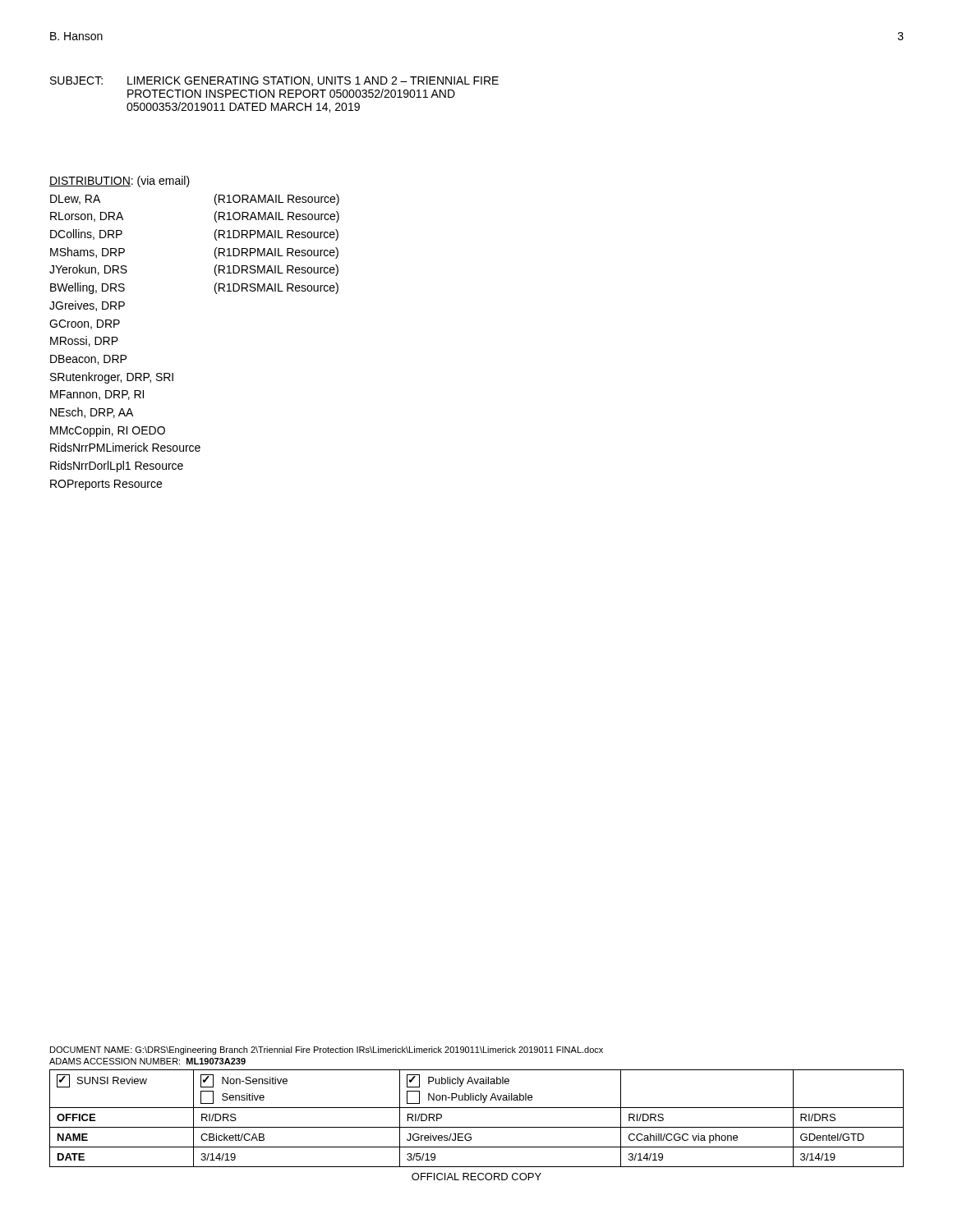Click on the element starting "DOCUMENT NAME: G:\DRS\Engineering Branch"

[326, 1050]
